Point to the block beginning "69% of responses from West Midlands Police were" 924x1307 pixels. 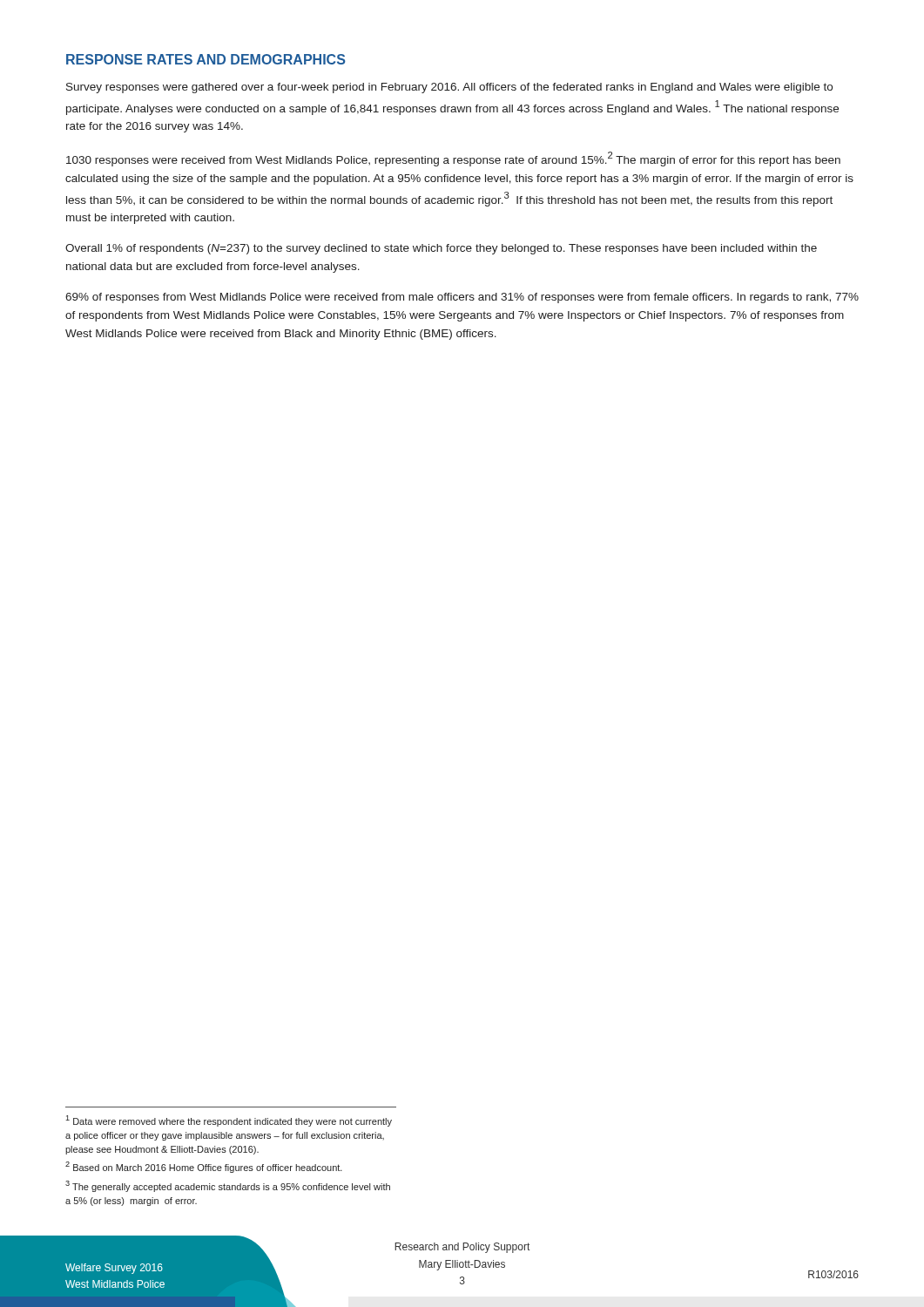pos(462,315)
